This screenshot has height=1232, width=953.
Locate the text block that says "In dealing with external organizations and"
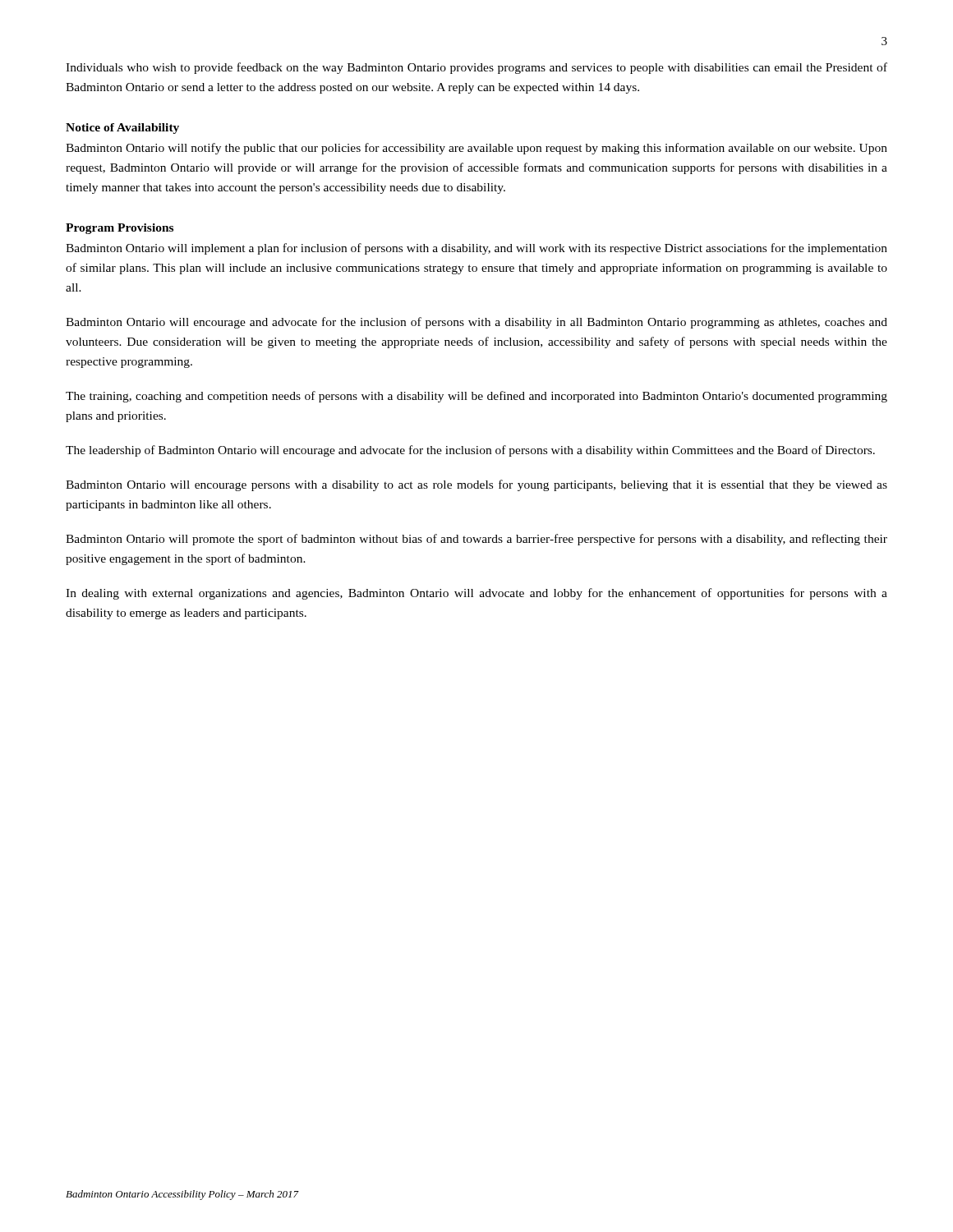[x=476, y=603]
